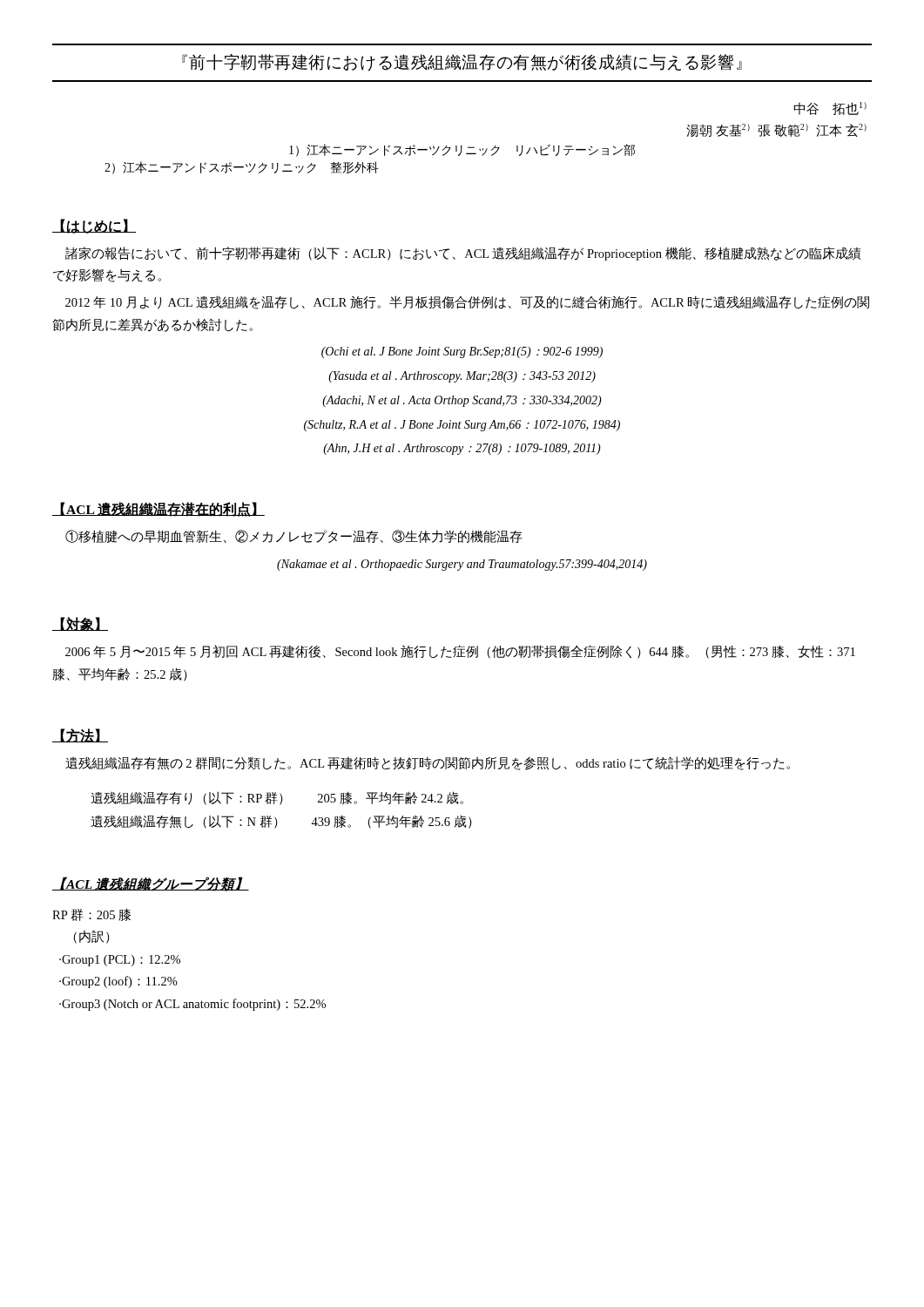Find the section header that says "【ACL 遺残組織温存潜在的利点】"
This screenshot has height=1307, width=924.
pyautogui.click(x=158, y=509)
